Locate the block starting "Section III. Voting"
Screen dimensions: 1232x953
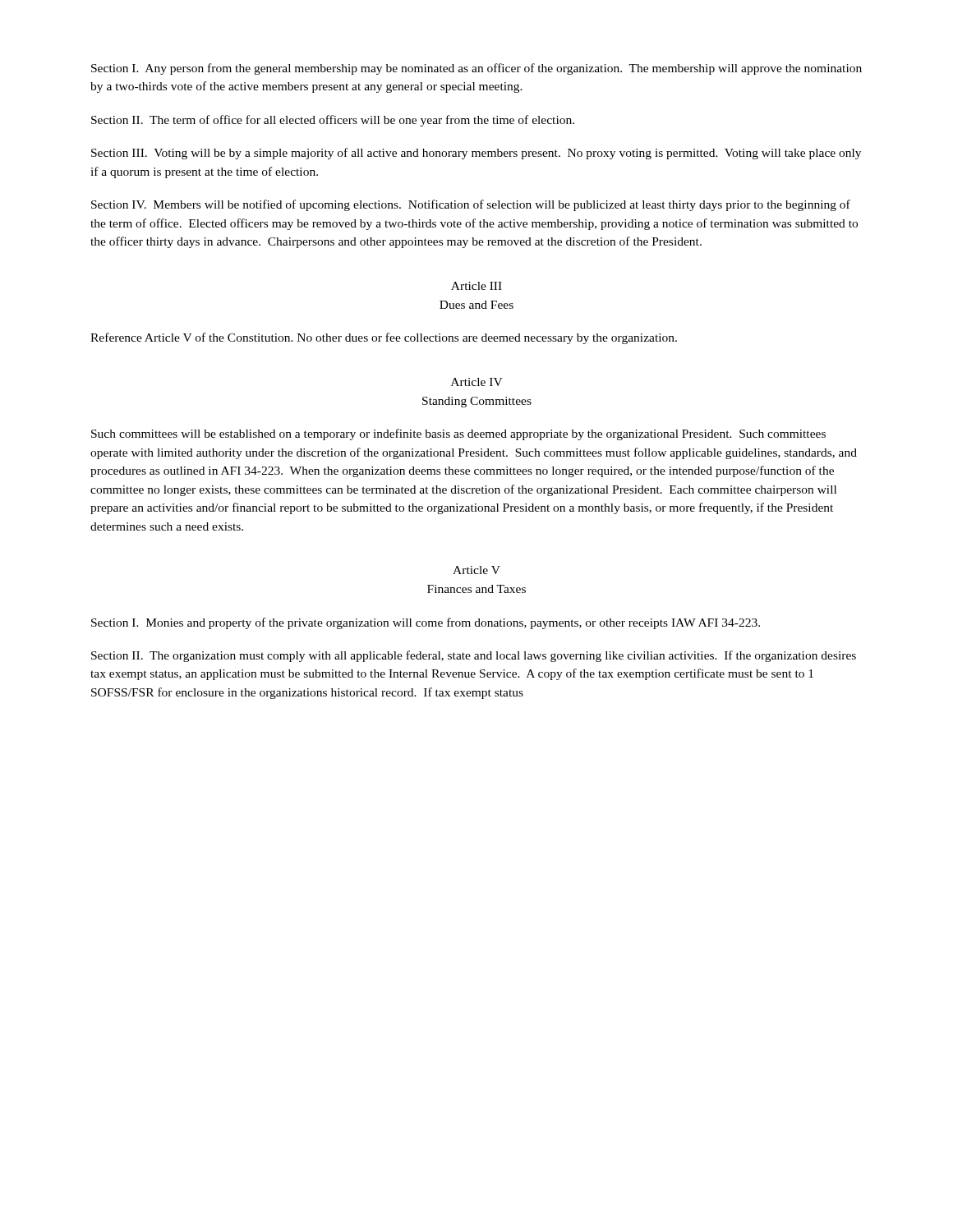point(476,162)
